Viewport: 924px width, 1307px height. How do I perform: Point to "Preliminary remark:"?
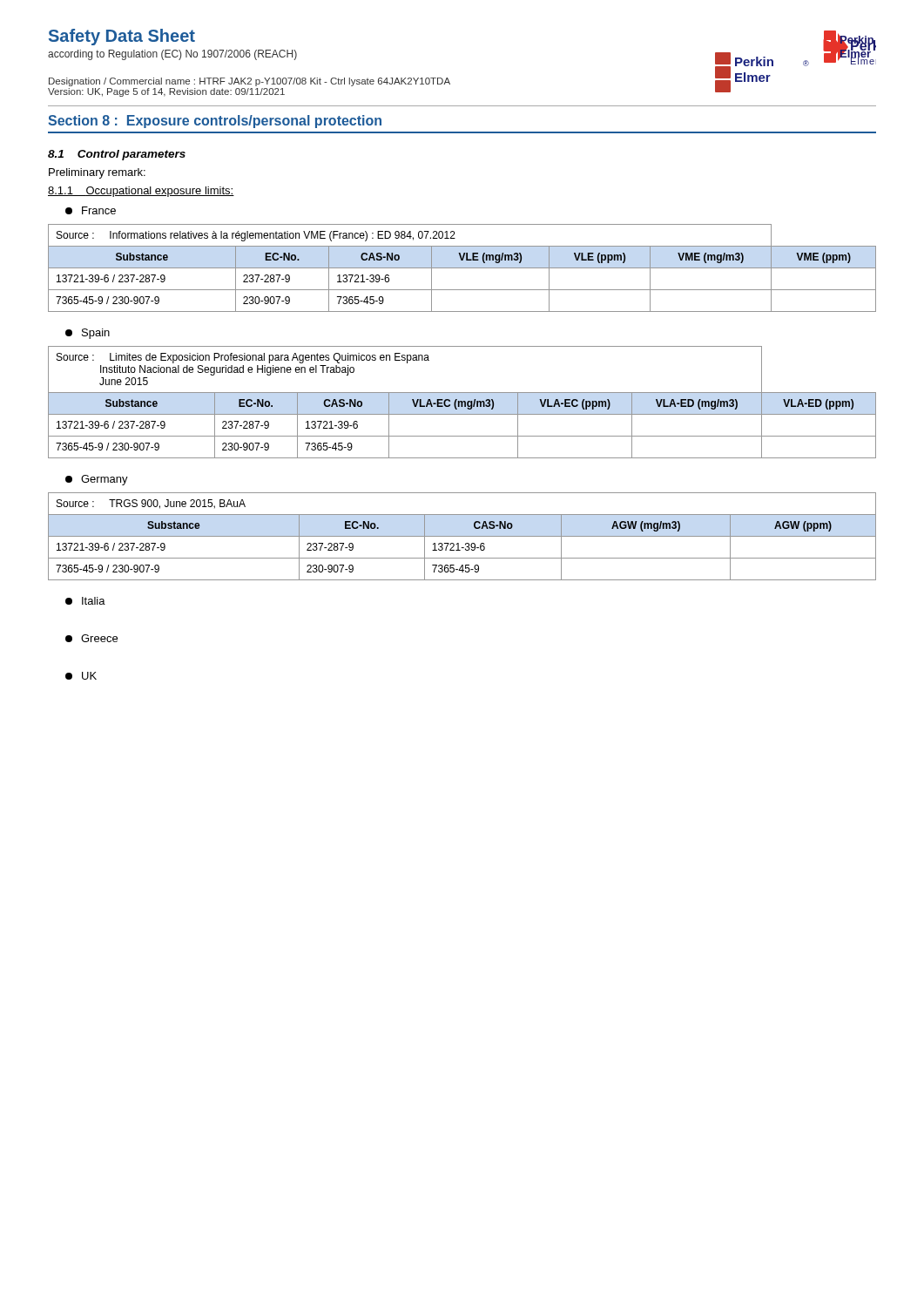click(x=97, y=172)
